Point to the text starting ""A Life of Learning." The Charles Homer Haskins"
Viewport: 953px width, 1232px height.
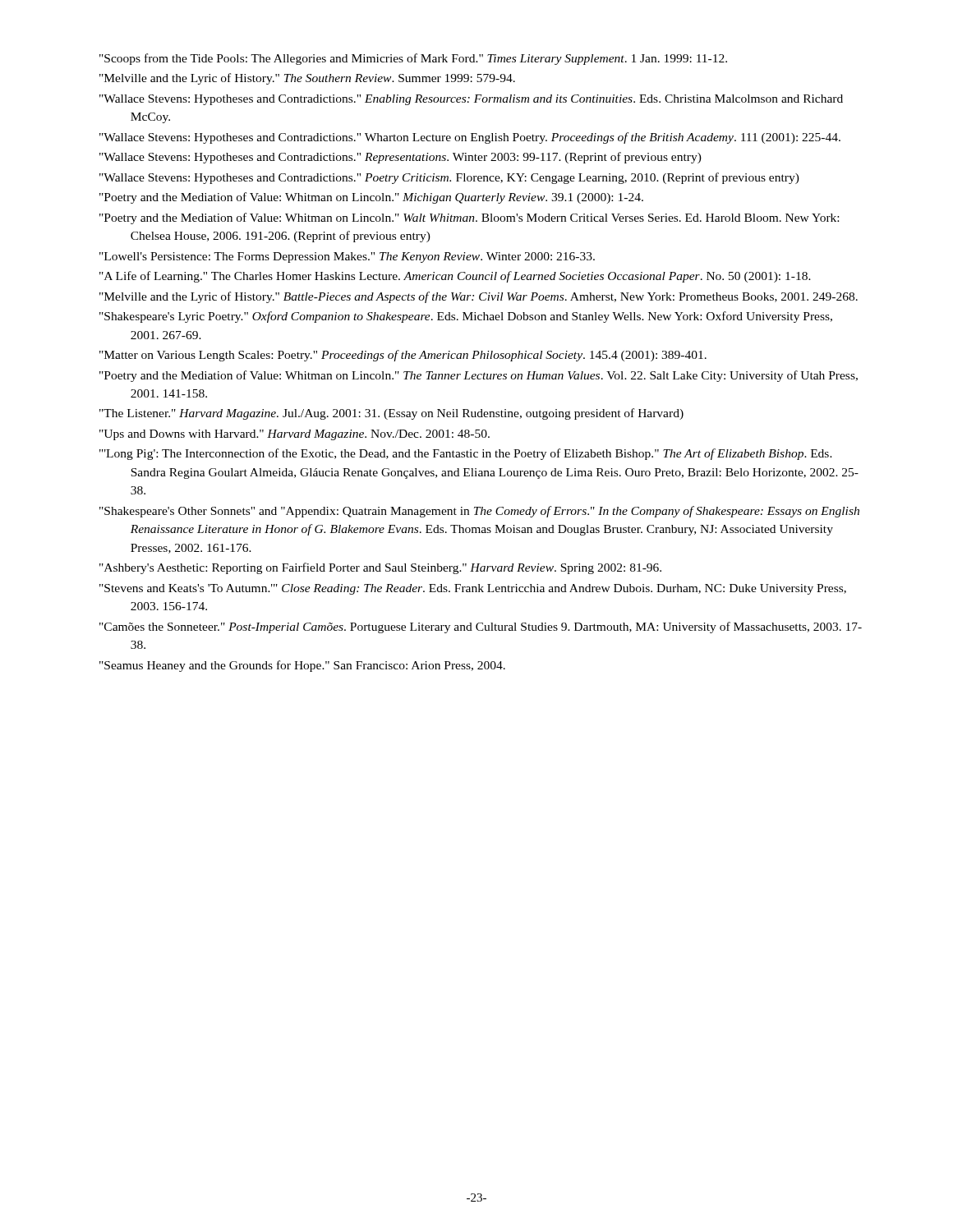click(455, 276)
